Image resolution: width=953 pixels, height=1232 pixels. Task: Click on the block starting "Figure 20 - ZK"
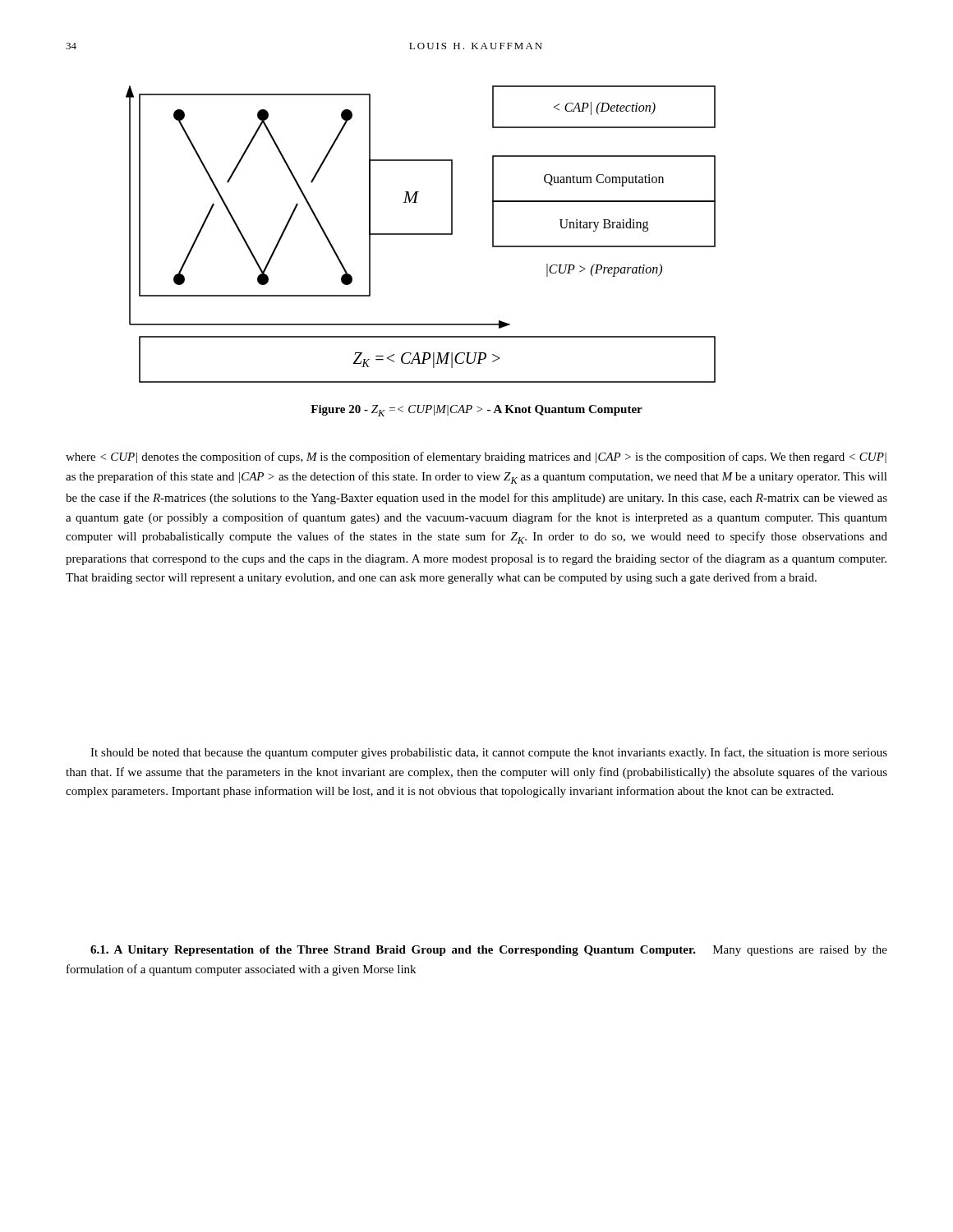point(476,411)
